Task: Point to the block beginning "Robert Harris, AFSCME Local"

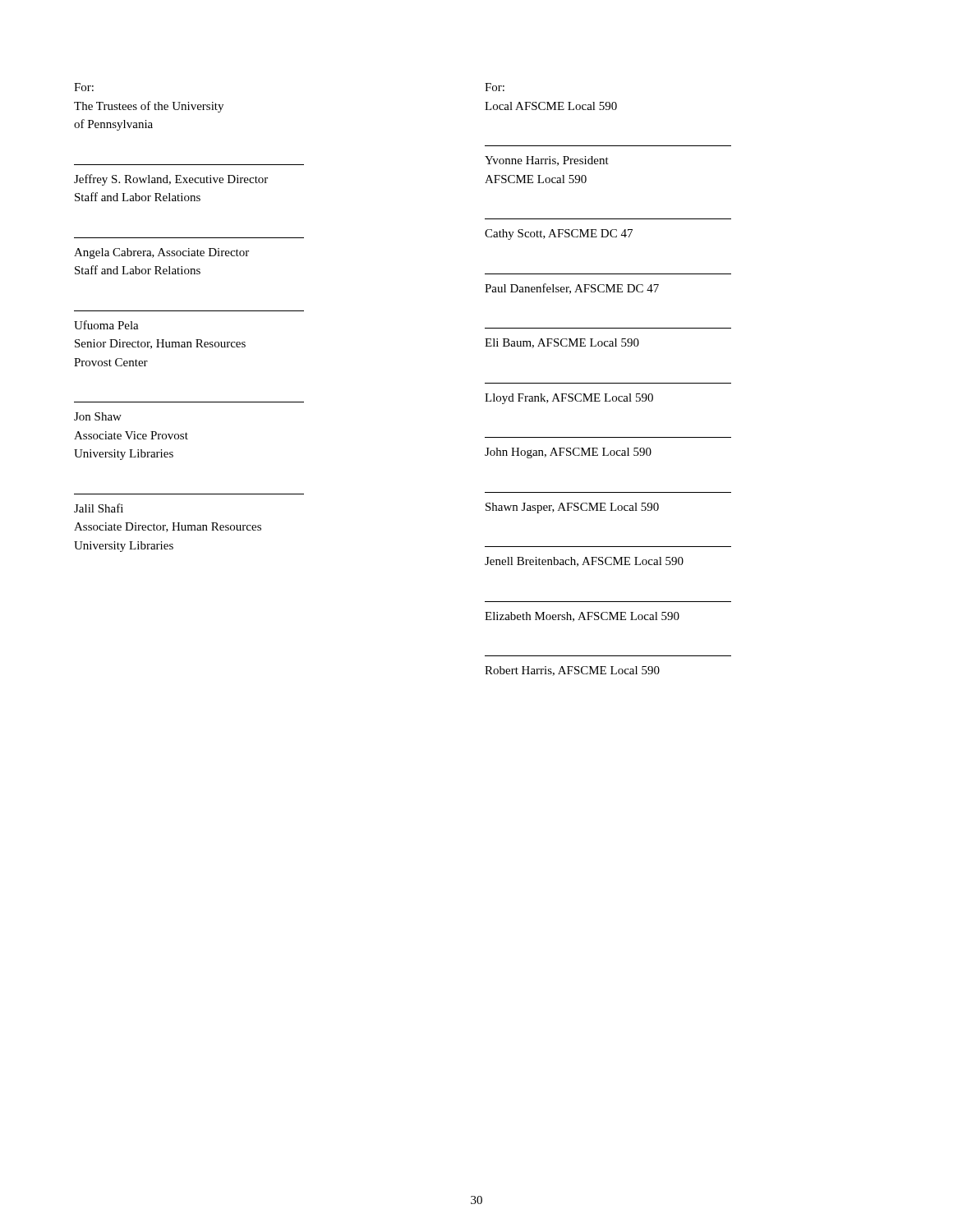Action: [x=682, y=667]
